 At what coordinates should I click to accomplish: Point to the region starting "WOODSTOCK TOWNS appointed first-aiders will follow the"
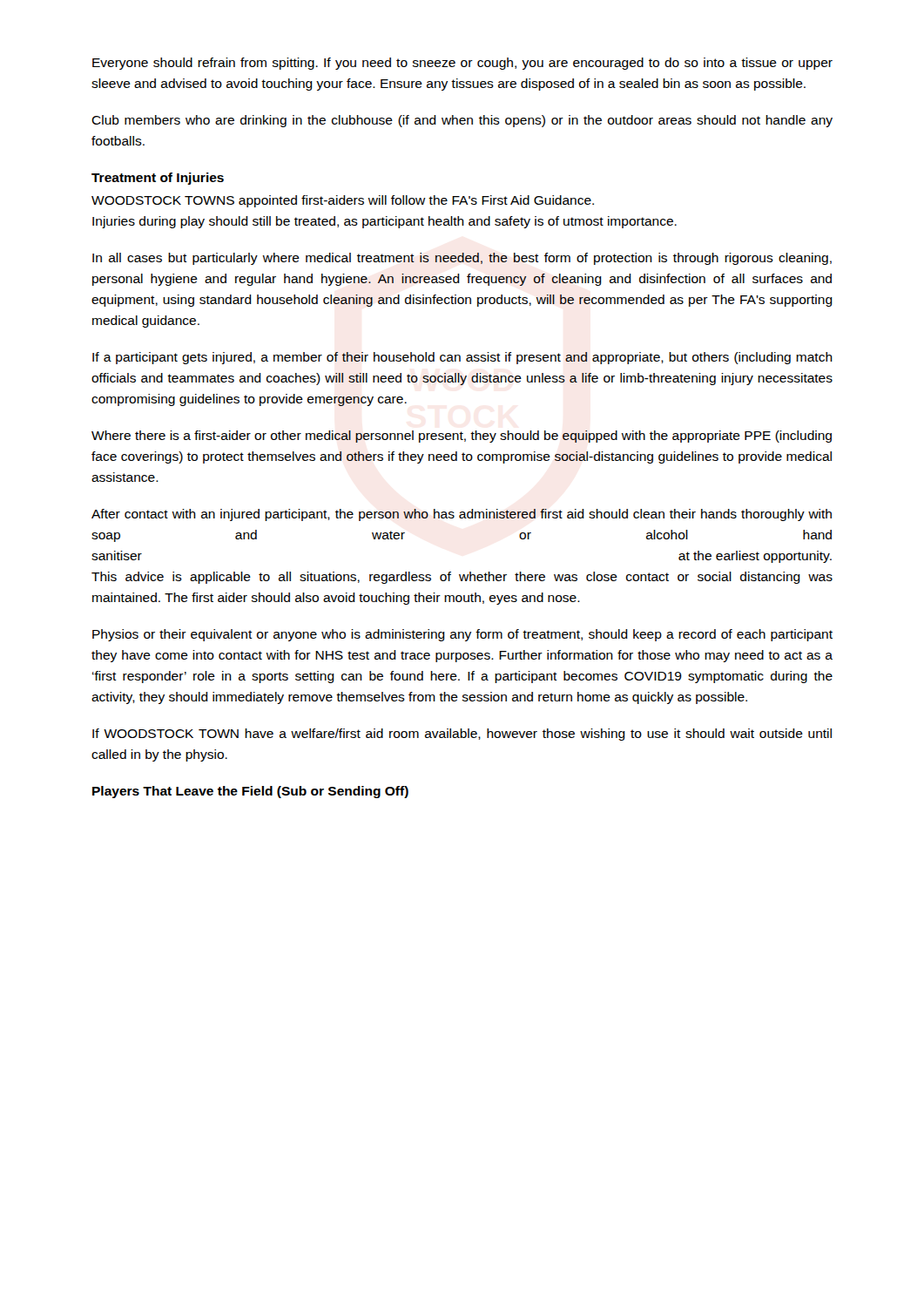tap(384, 210)
